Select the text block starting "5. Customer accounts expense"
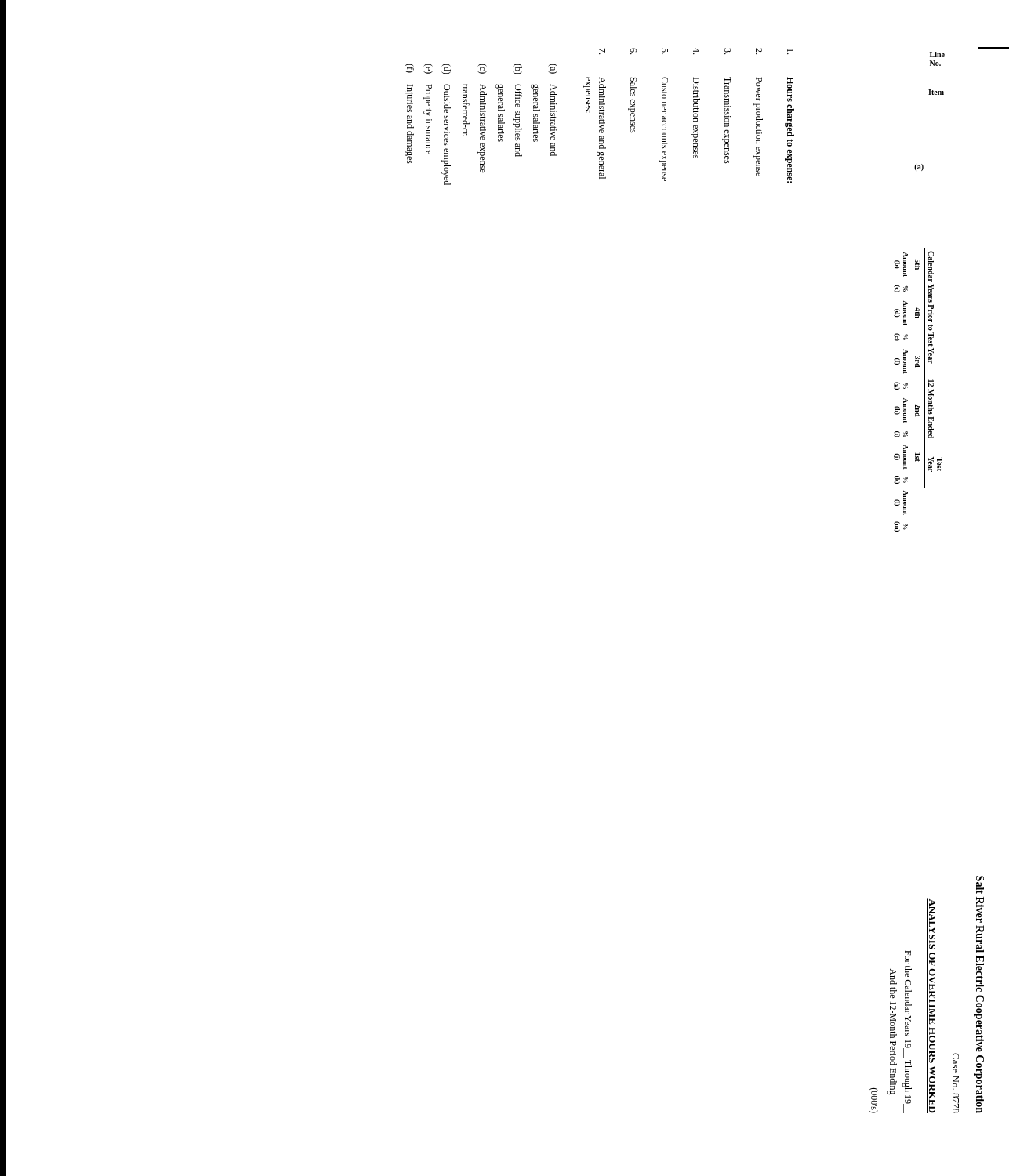1009x1176 pixels. (665, 115)
